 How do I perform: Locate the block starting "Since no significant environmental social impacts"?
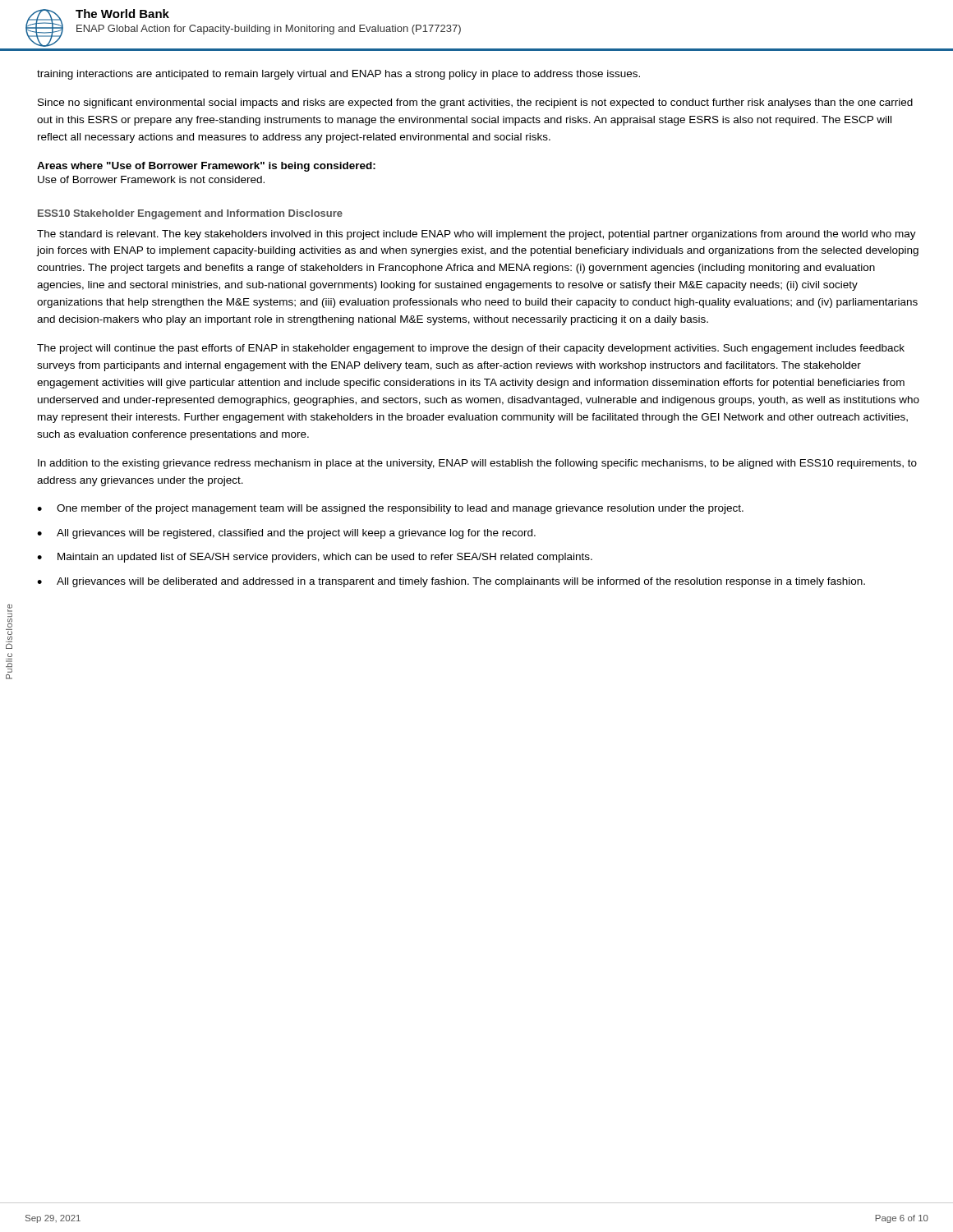pyautogui.click(x=475, y=119)
